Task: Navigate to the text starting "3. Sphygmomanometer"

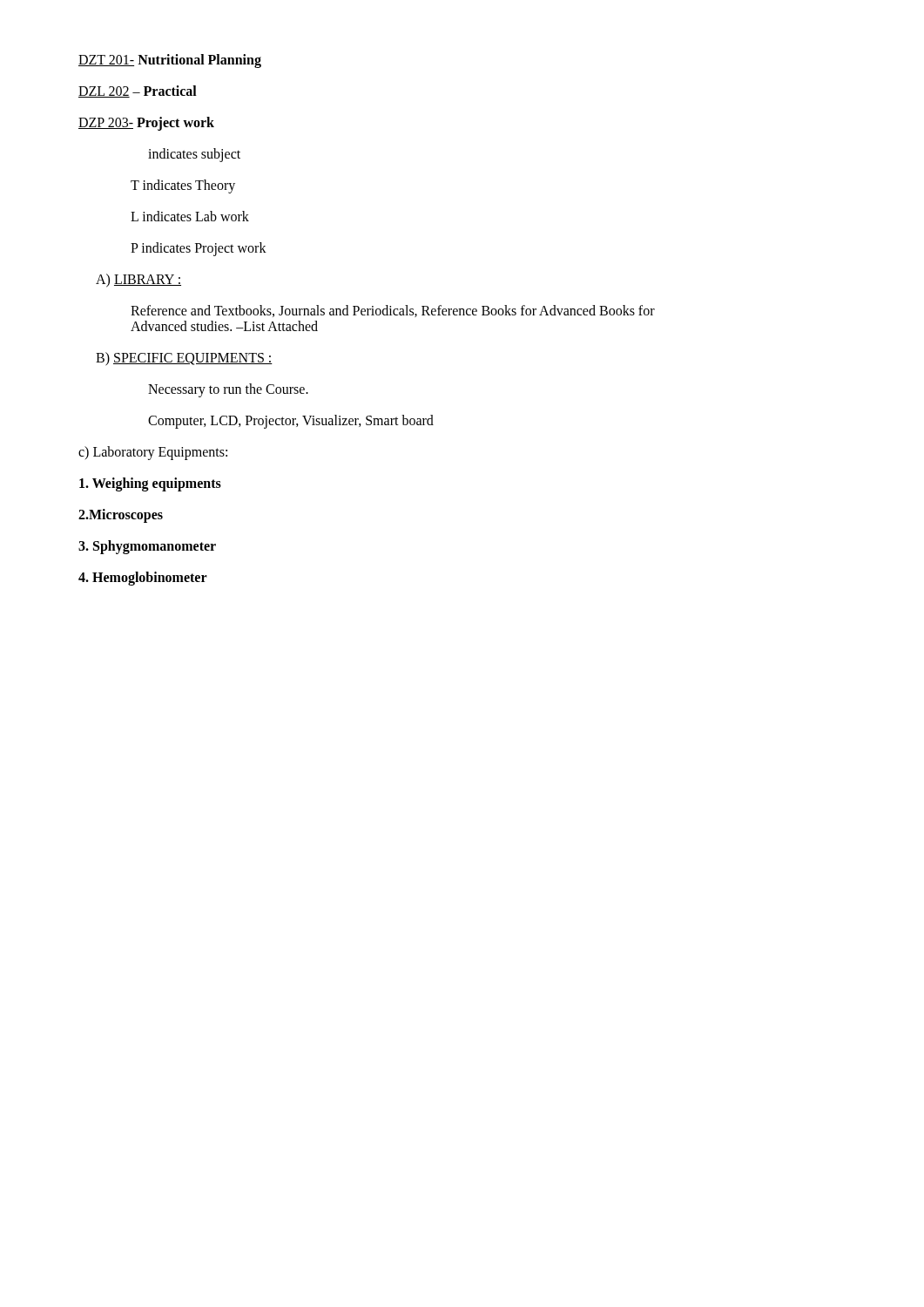Action: click(x=147, y=546)
